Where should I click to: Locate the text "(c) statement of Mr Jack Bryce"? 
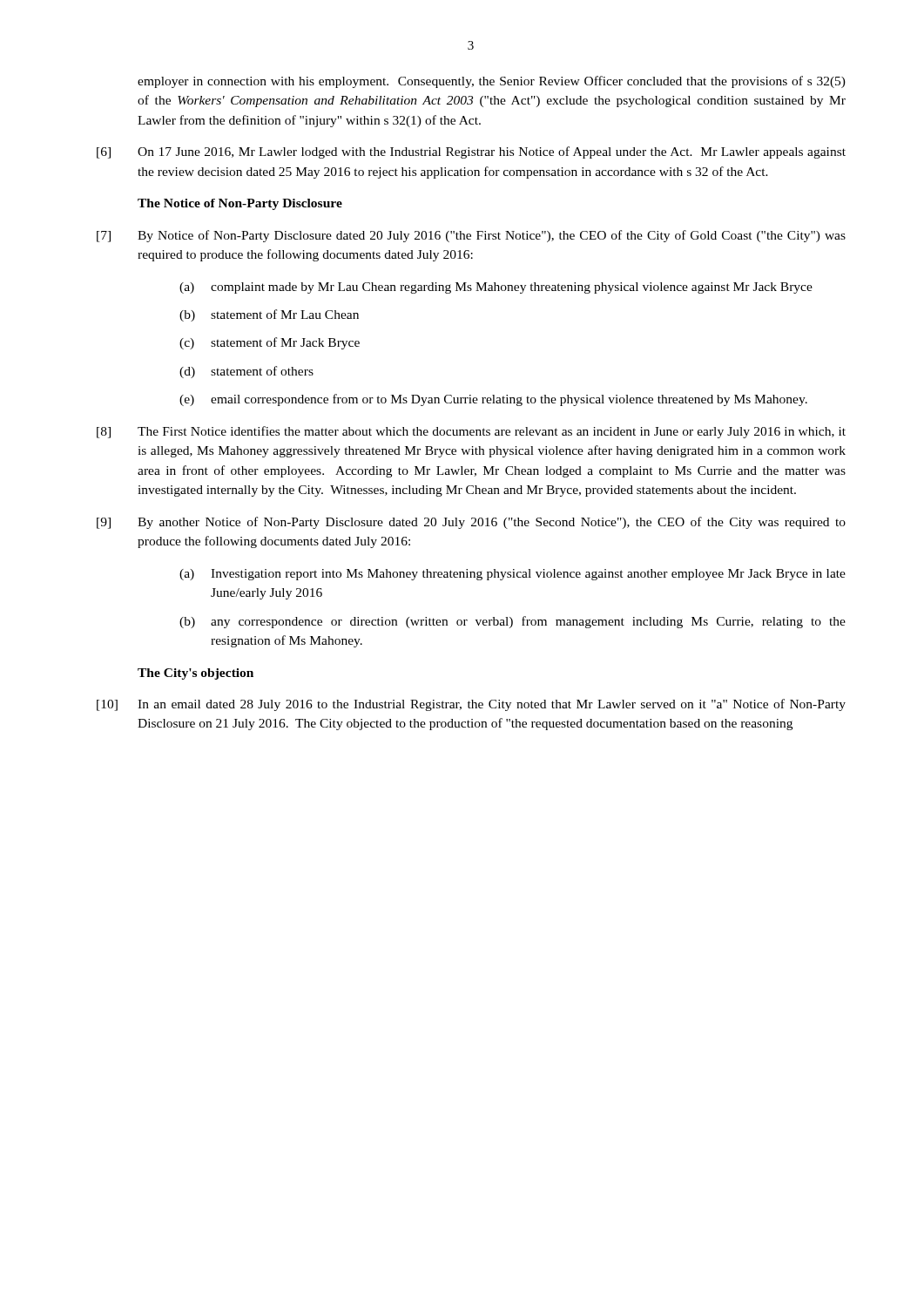(270, 343)
